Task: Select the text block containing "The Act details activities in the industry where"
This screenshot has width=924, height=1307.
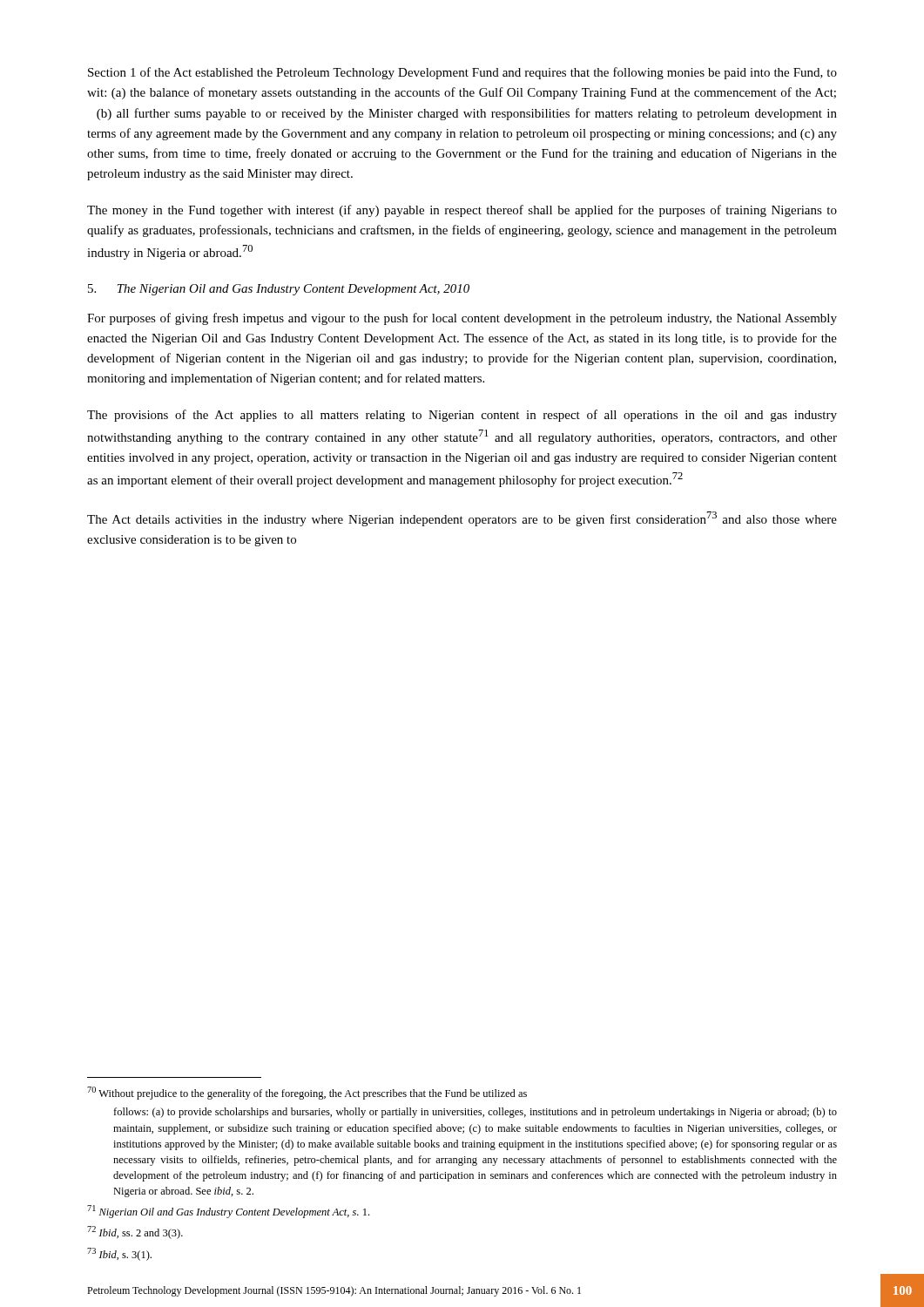Action: coord(462,528)
